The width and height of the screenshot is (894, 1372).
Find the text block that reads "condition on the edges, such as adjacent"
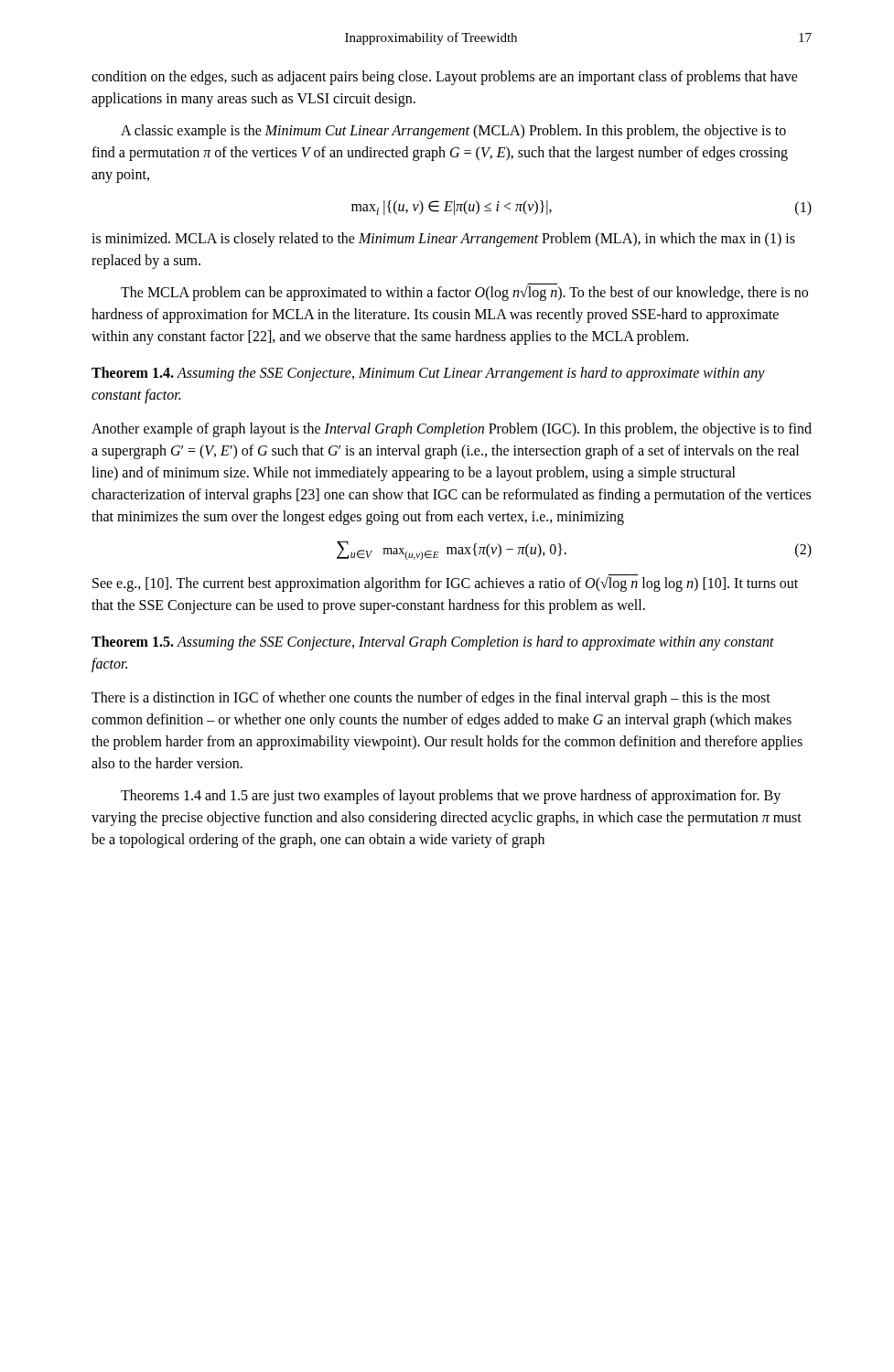click(452, 88)
